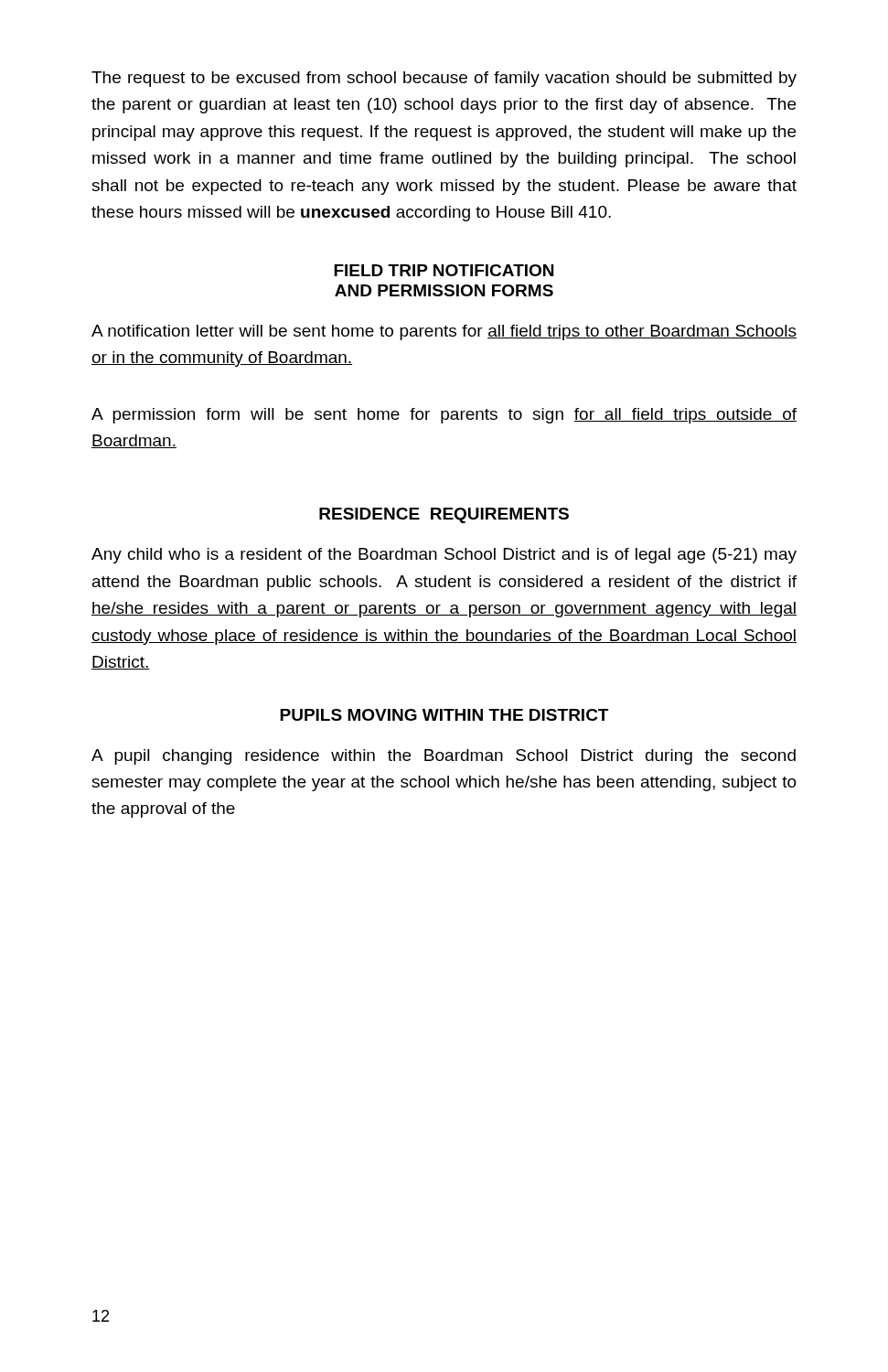Click on the passage starting "The request to"

(x=444, y=145)
